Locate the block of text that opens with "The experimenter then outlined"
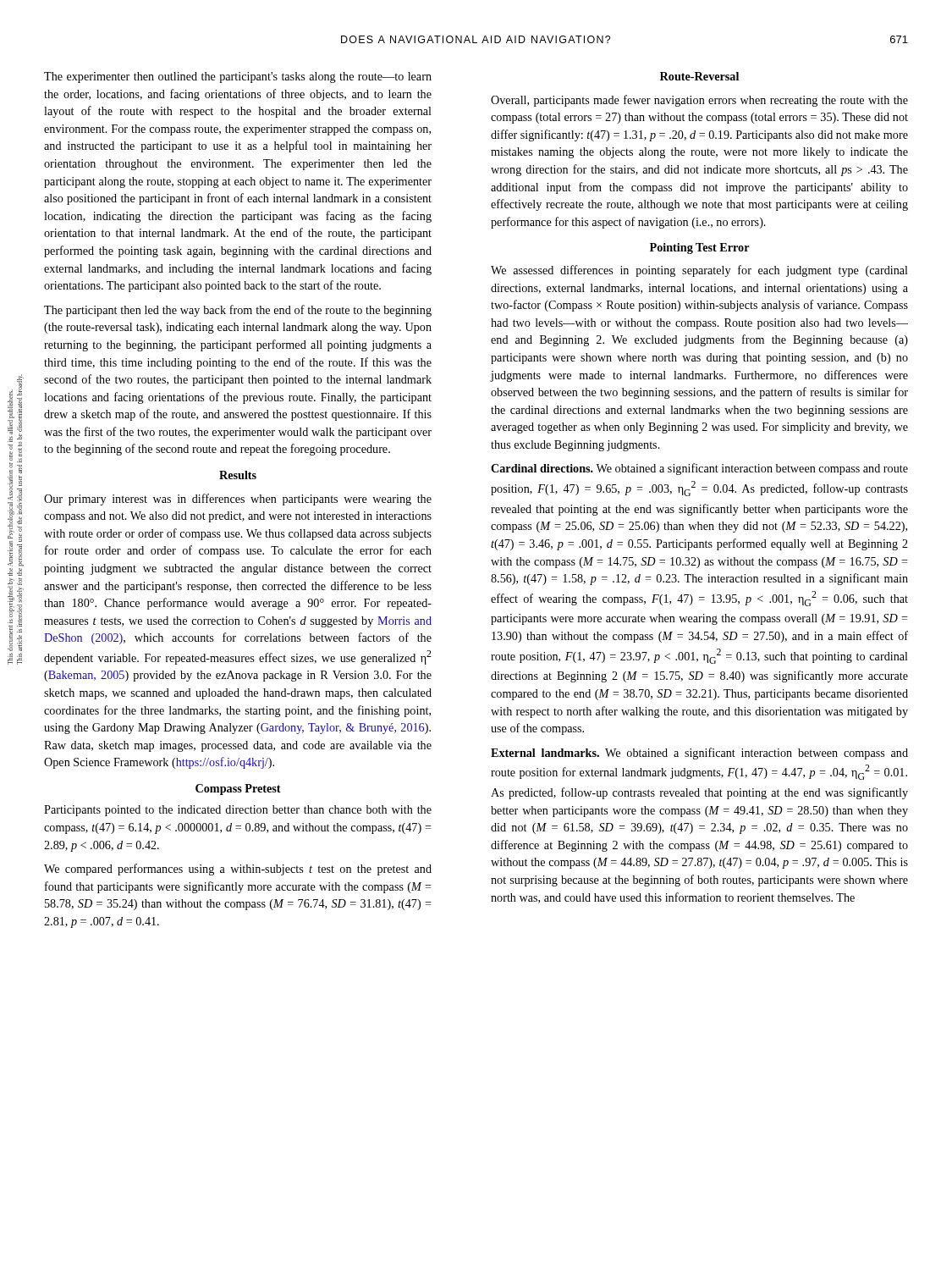This screenshot has width=952, height=1270. pos(238,181)
